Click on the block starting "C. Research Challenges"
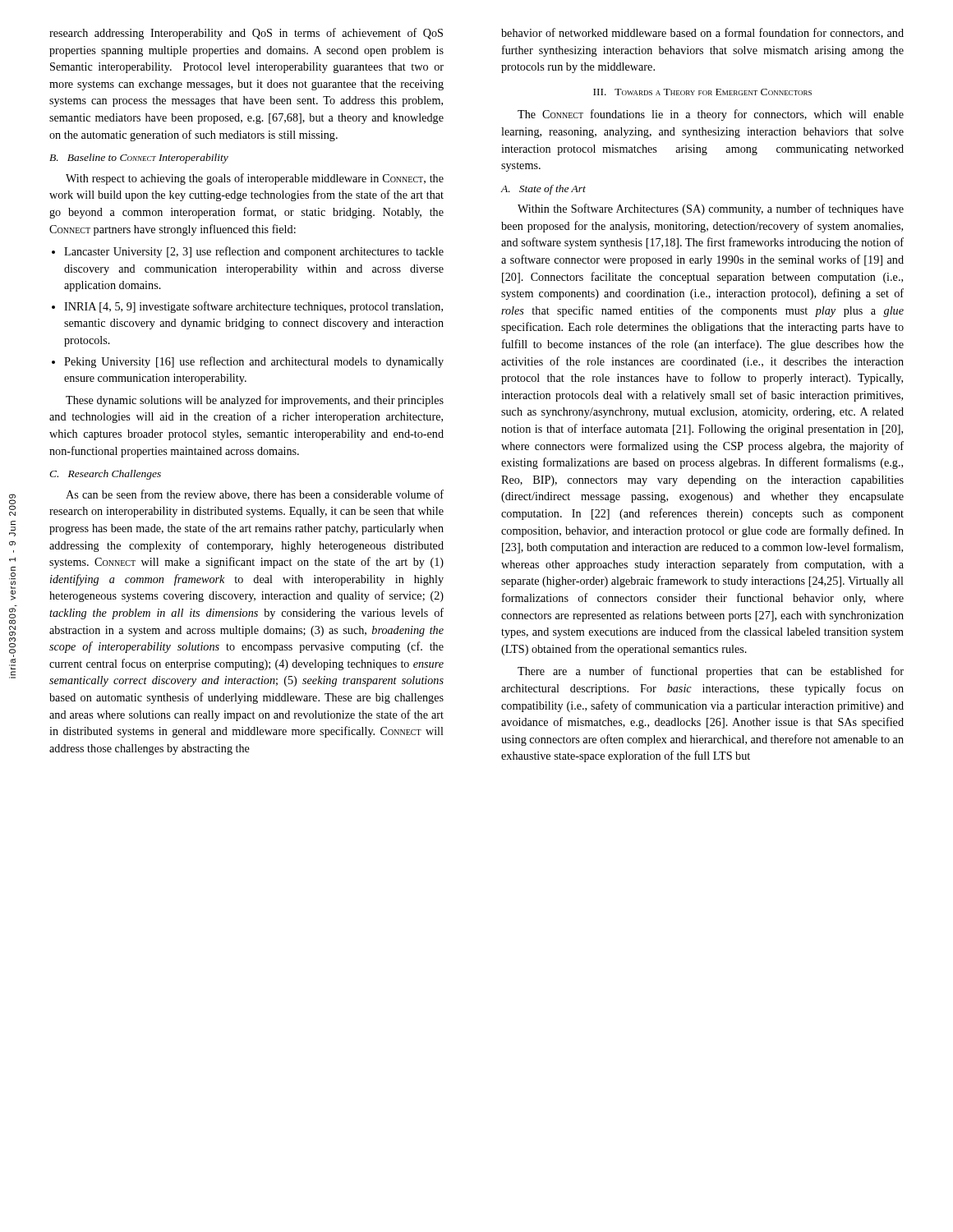 tap(105, 475)
